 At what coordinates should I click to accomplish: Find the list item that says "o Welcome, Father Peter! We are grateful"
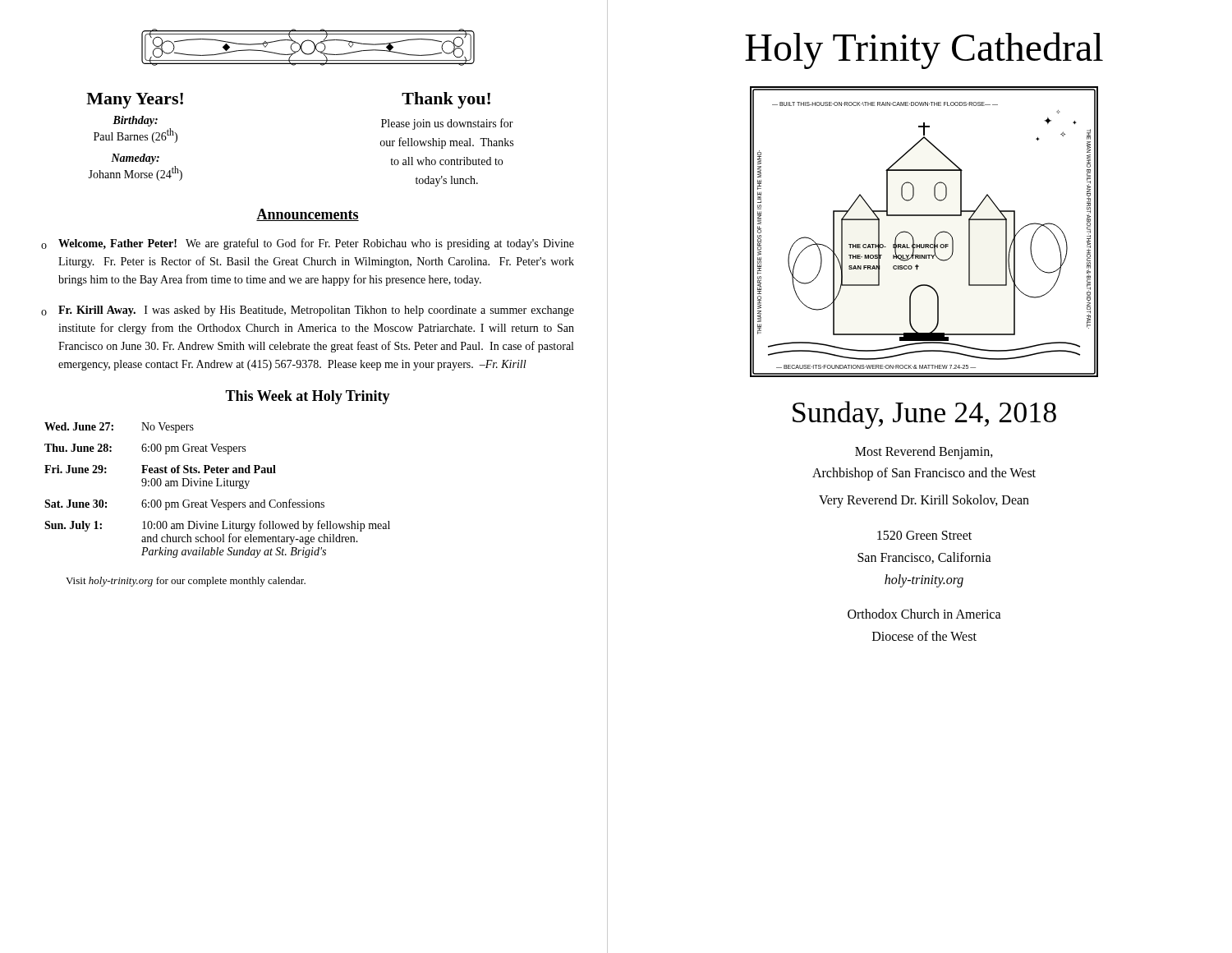[308, 262]
